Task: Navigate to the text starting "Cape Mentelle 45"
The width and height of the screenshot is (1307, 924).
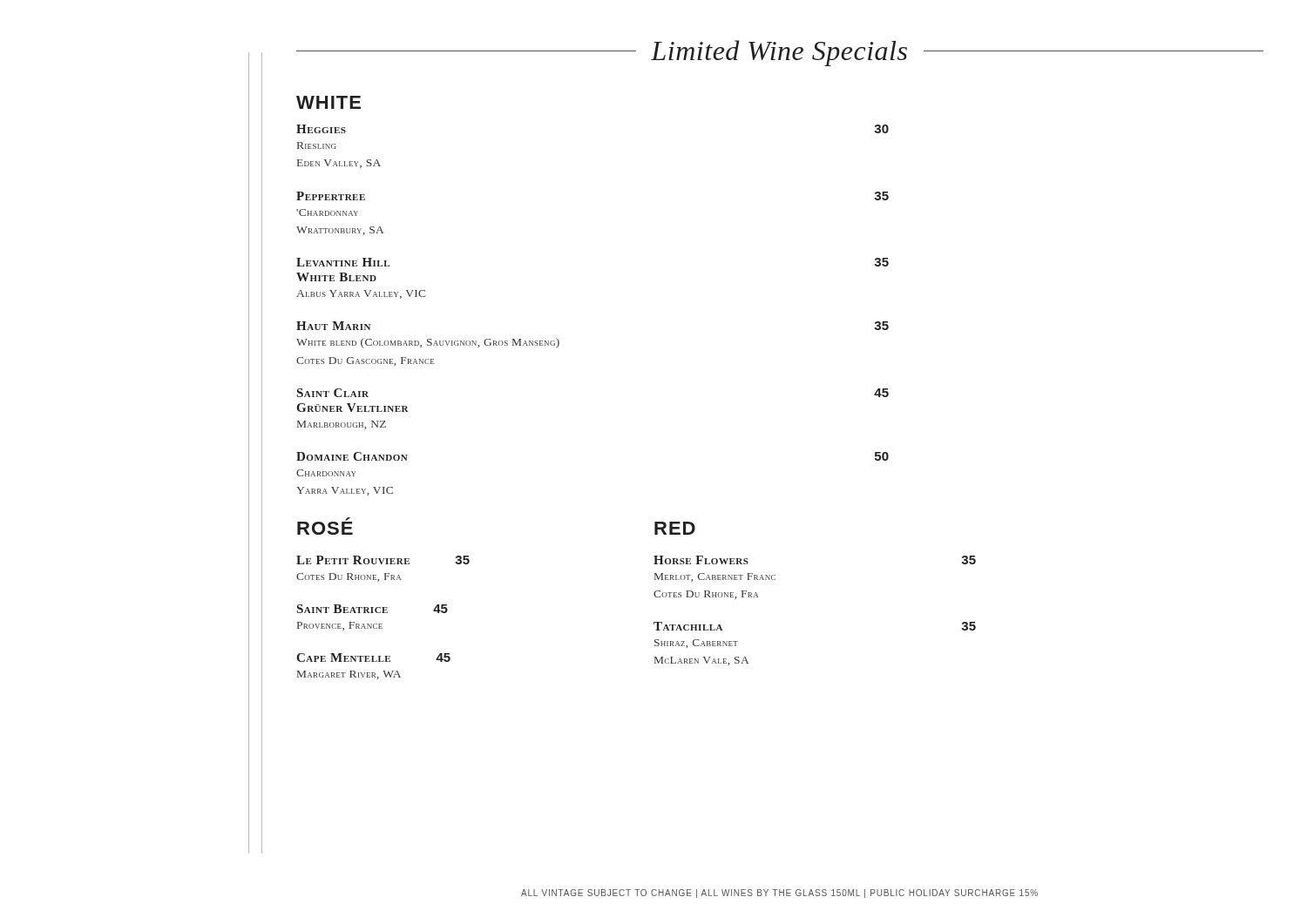Action: (x=444, y=666)
